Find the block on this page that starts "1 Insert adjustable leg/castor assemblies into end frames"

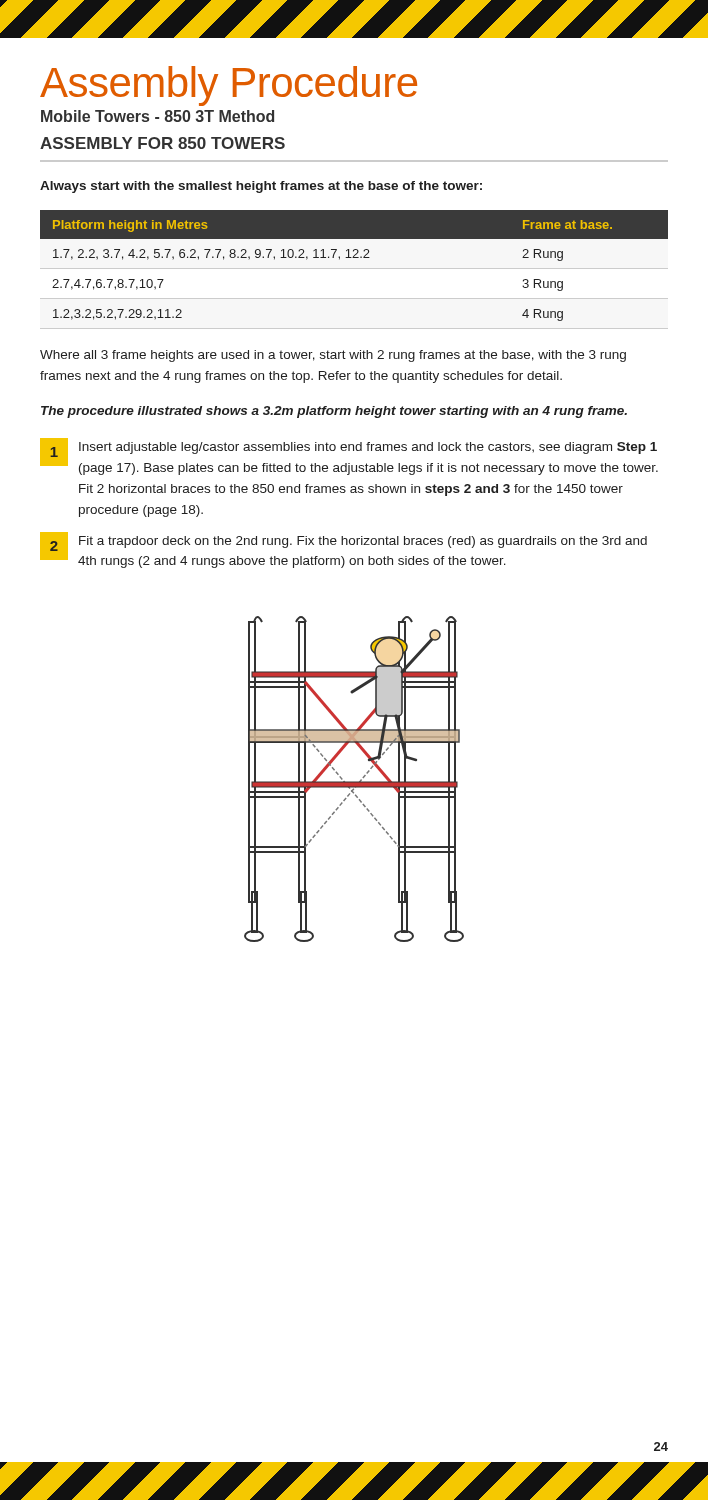(x=354, y=479)
